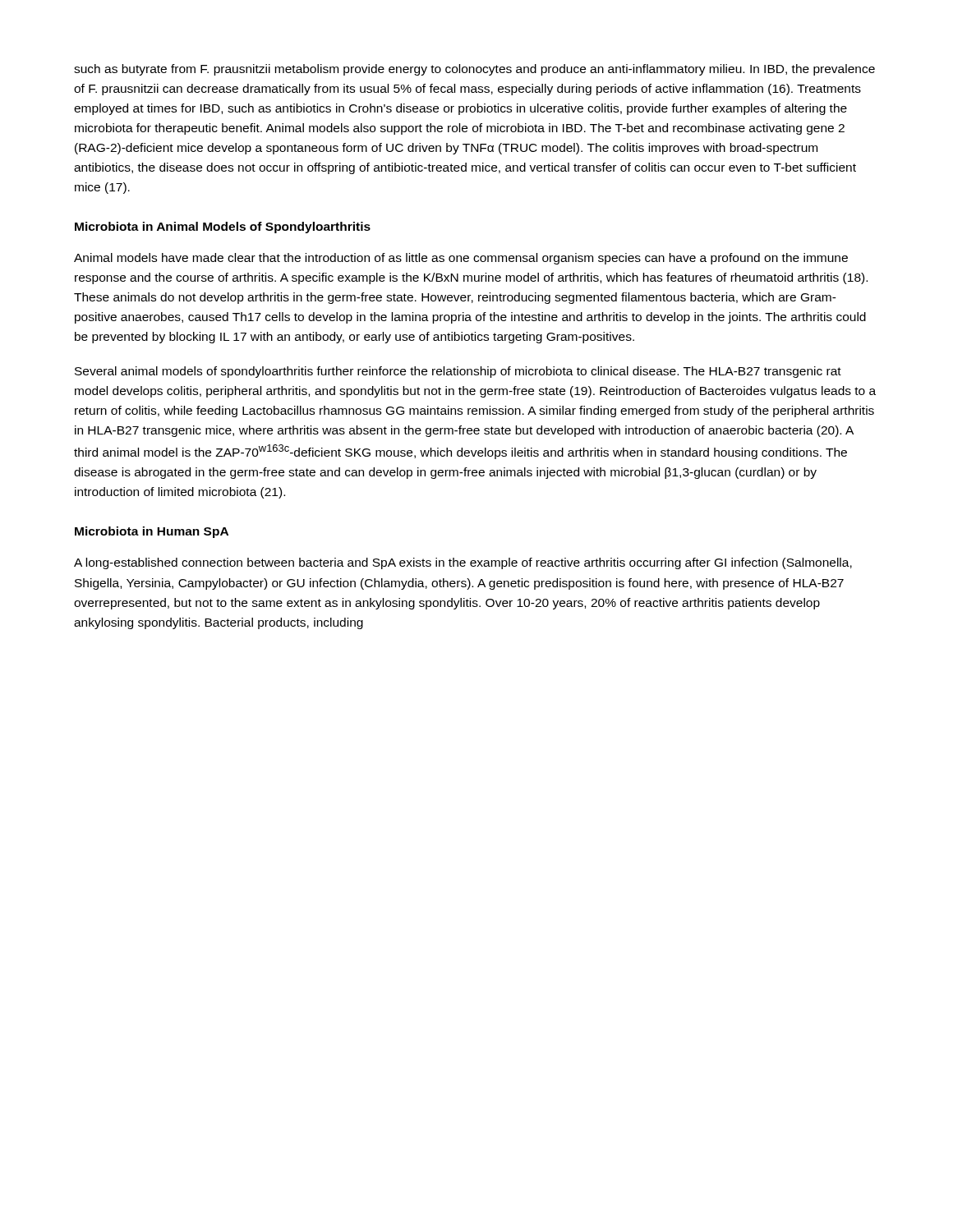Point to the passage starting "such as butyrate from"
The width and height of the screenshot is (953, 1232).
pyautogui.click(x=476, y=128)
